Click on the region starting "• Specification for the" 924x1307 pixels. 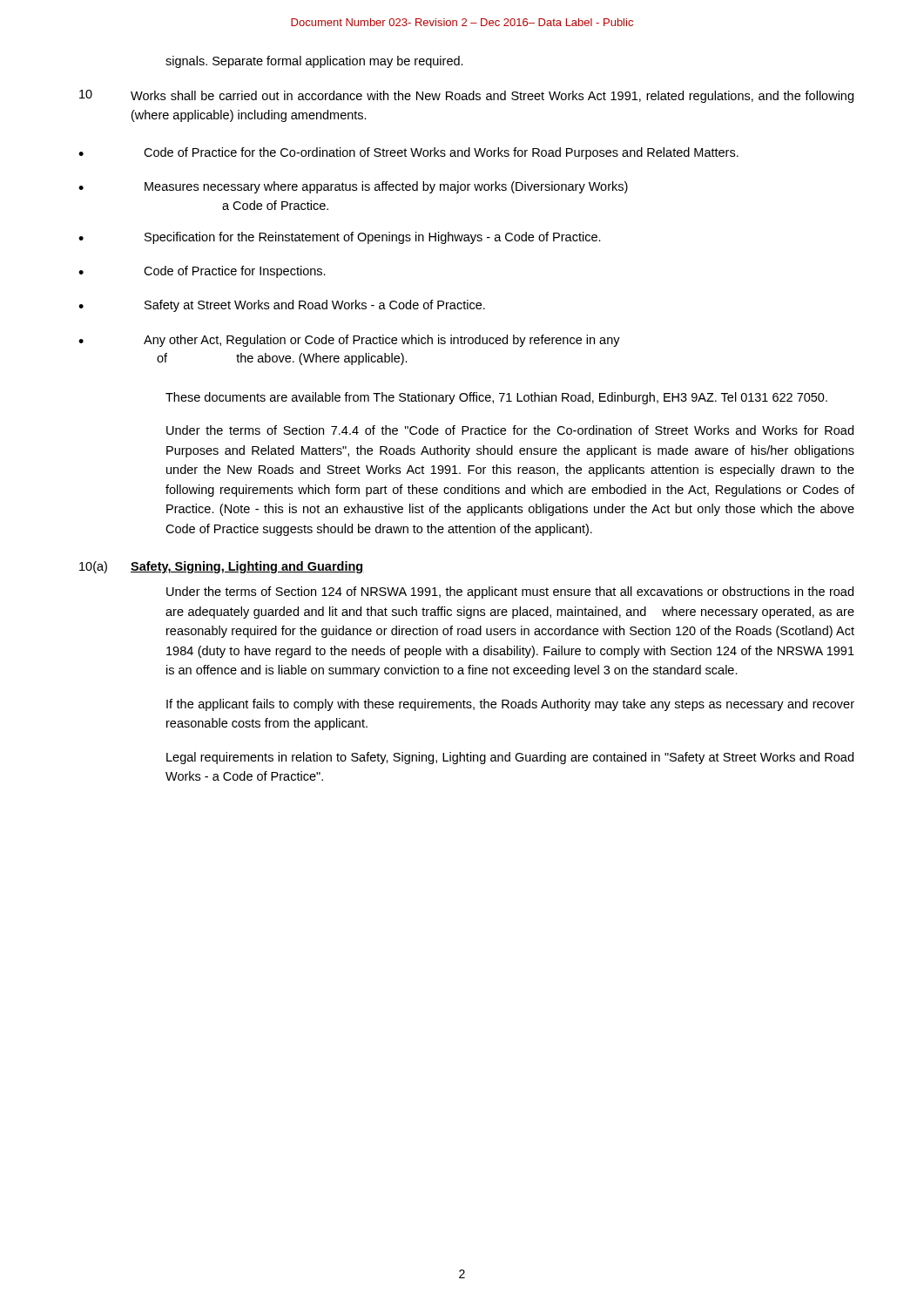466,239
